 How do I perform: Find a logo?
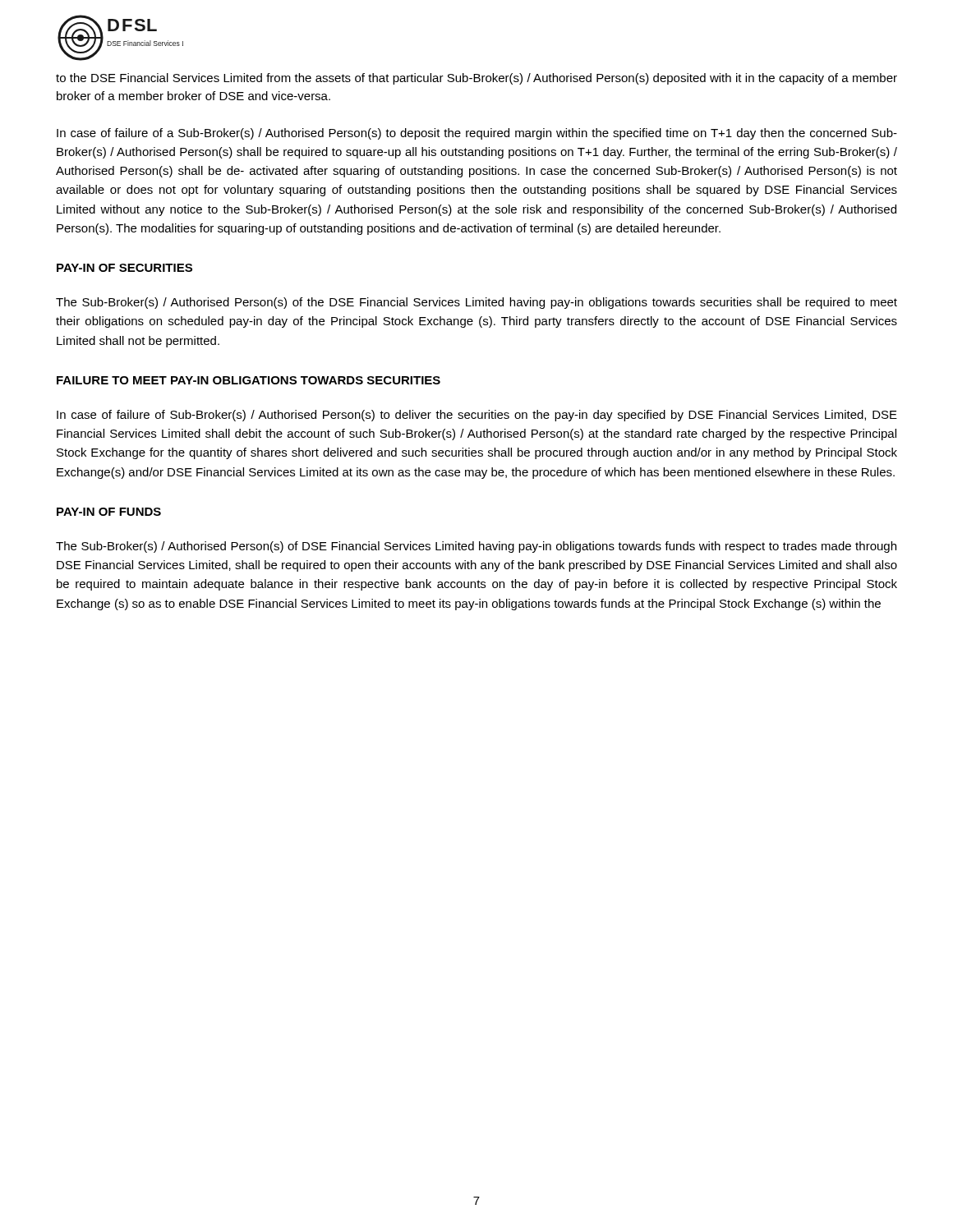click(476, 40)
